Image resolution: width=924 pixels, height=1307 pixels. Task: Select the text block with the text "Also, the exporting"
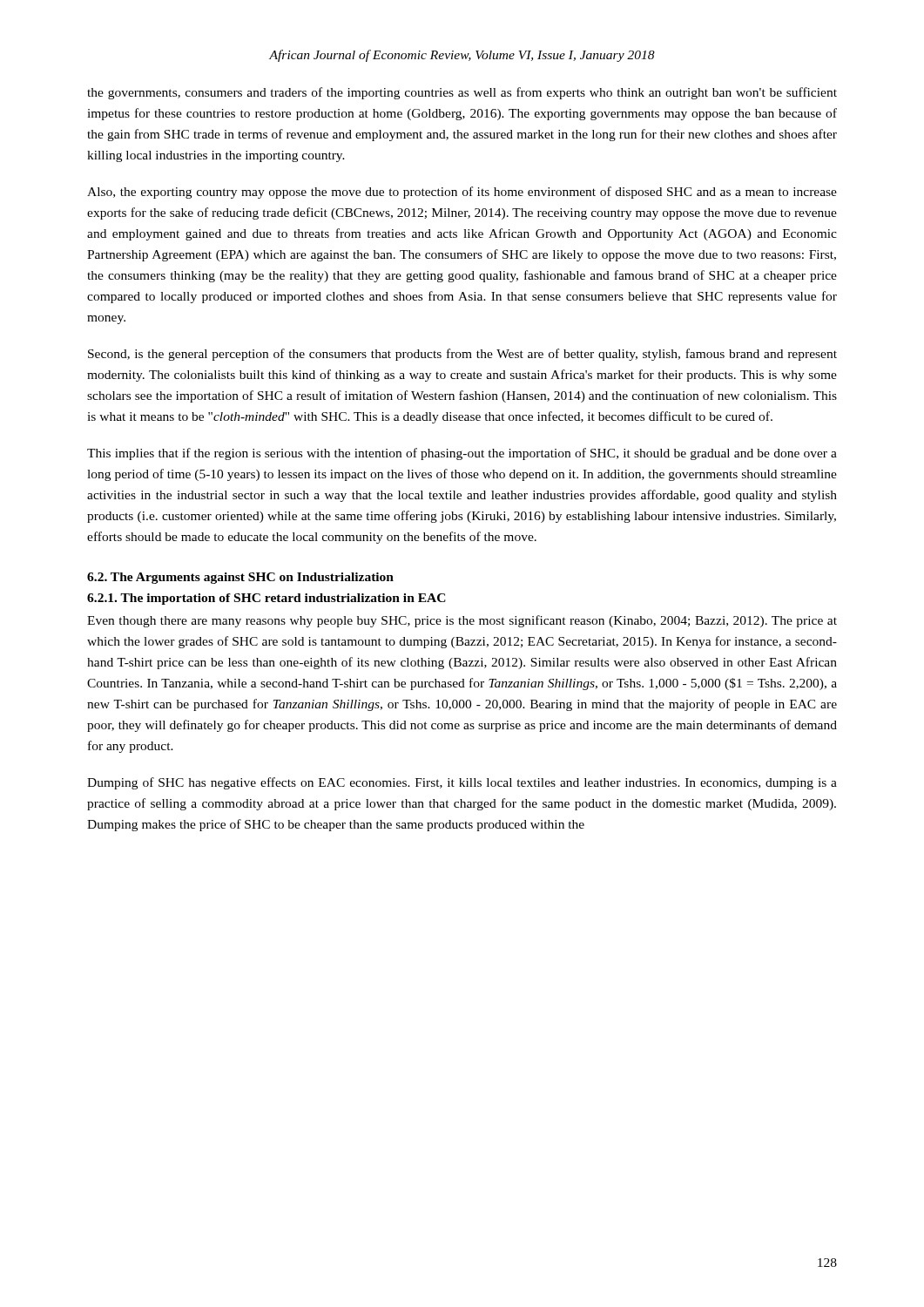pyautogui.click(x=462, y=254)
